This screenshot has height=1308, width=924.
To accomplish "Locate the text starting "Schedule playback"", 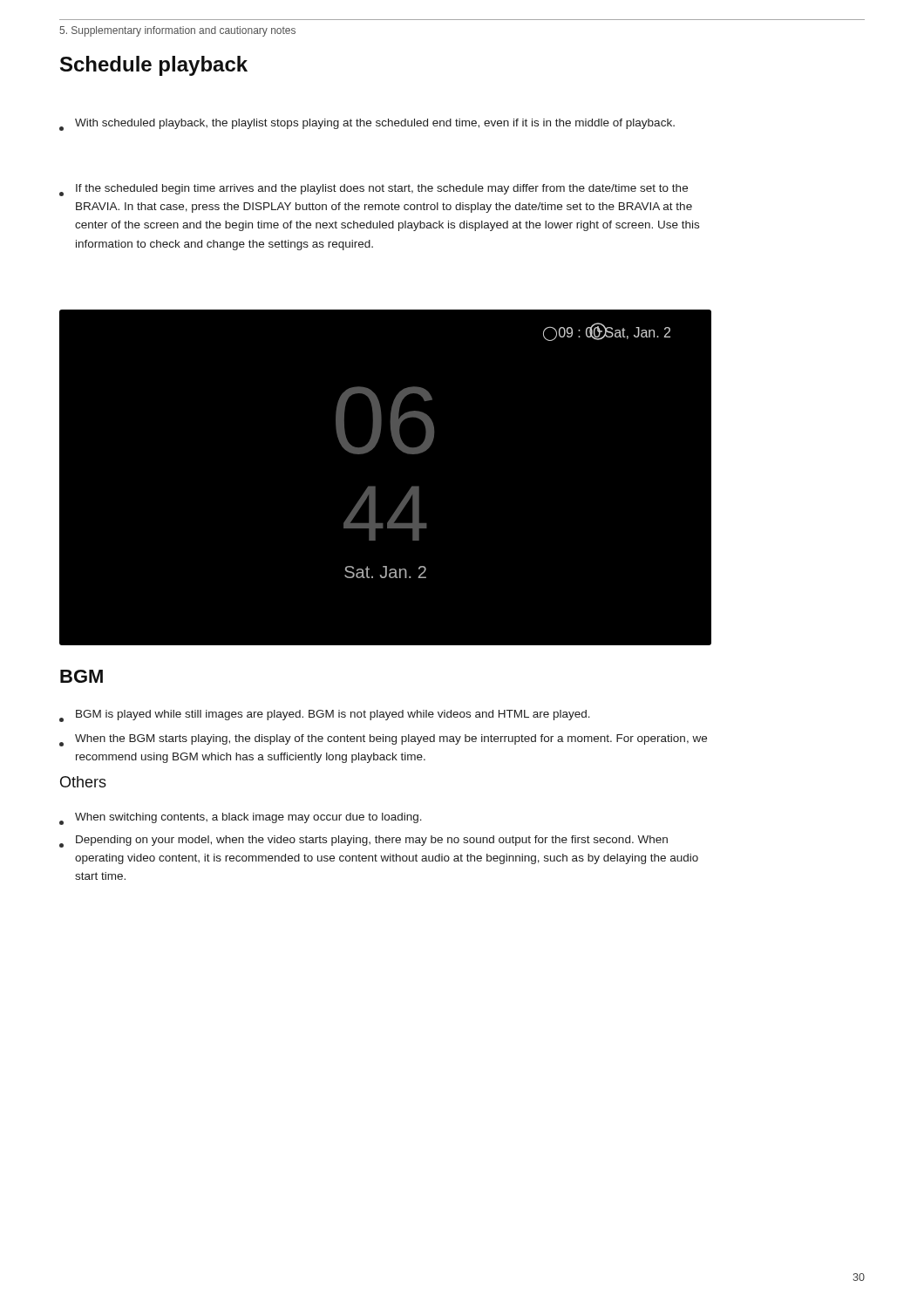I will 153,64.
